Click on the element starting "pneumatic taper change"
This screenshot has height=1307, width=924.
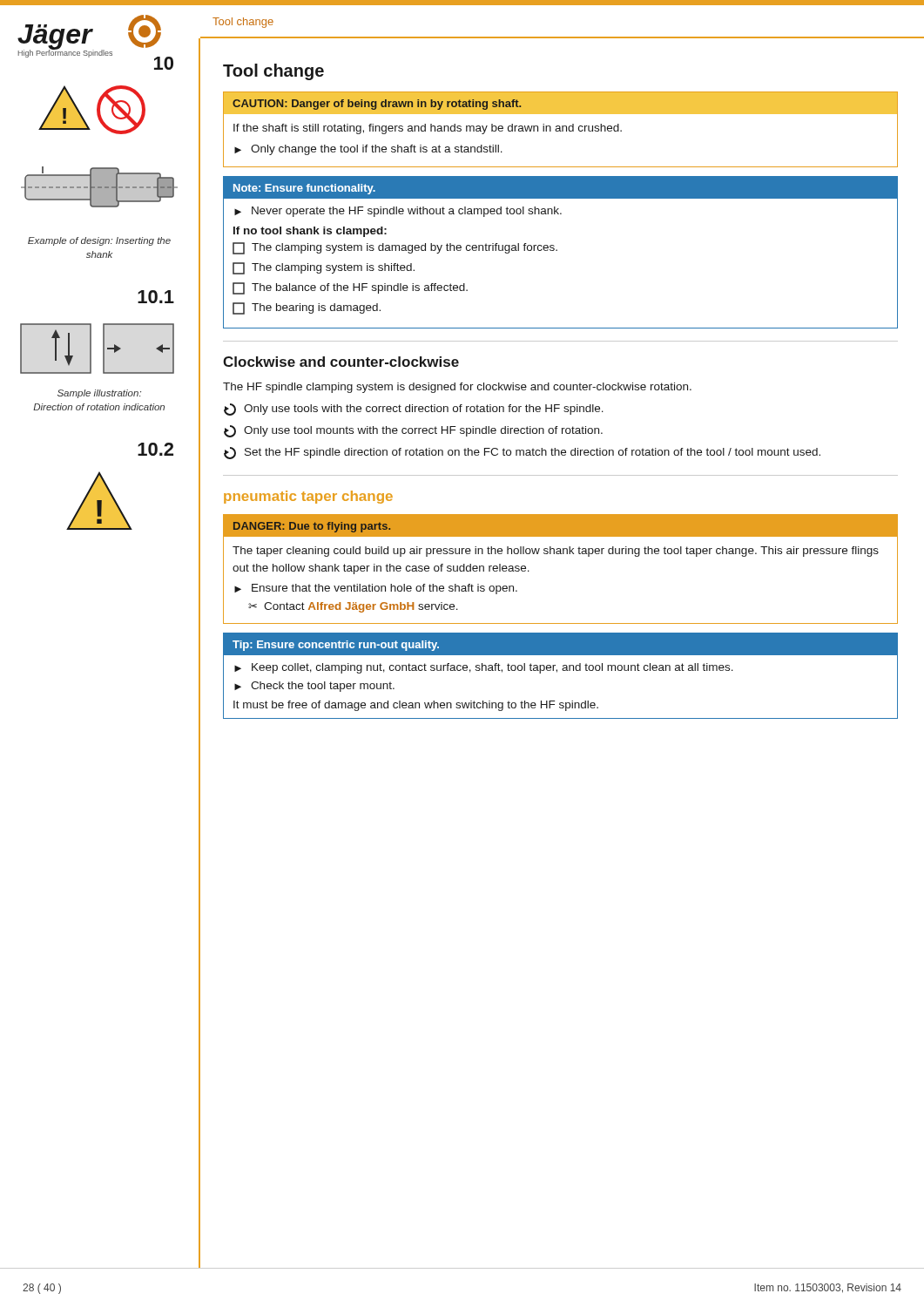308,496
